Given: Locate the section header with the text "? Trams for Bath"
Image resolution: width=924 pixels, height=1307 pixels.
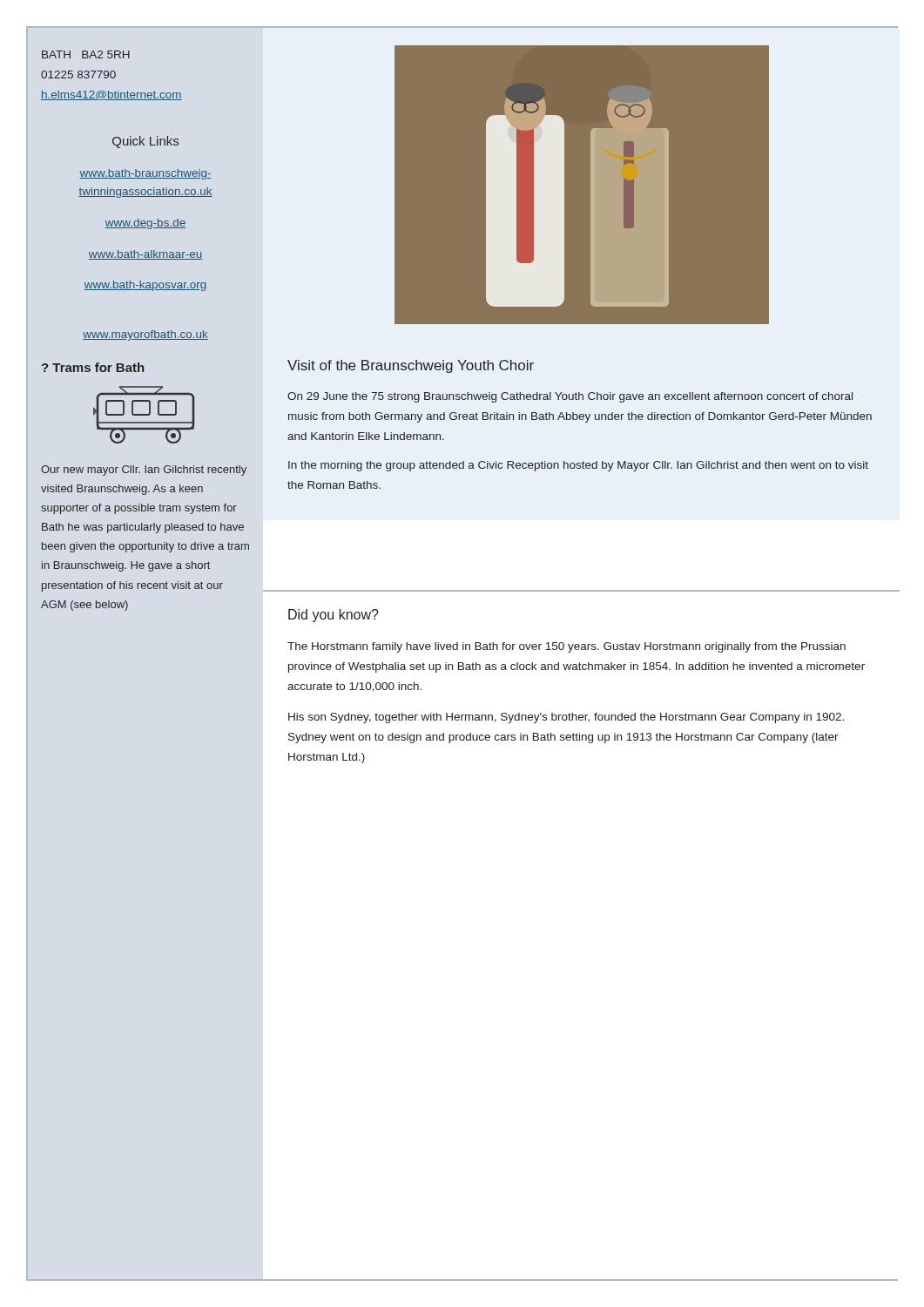Looking at the screenshot, I should pos(93,367).
